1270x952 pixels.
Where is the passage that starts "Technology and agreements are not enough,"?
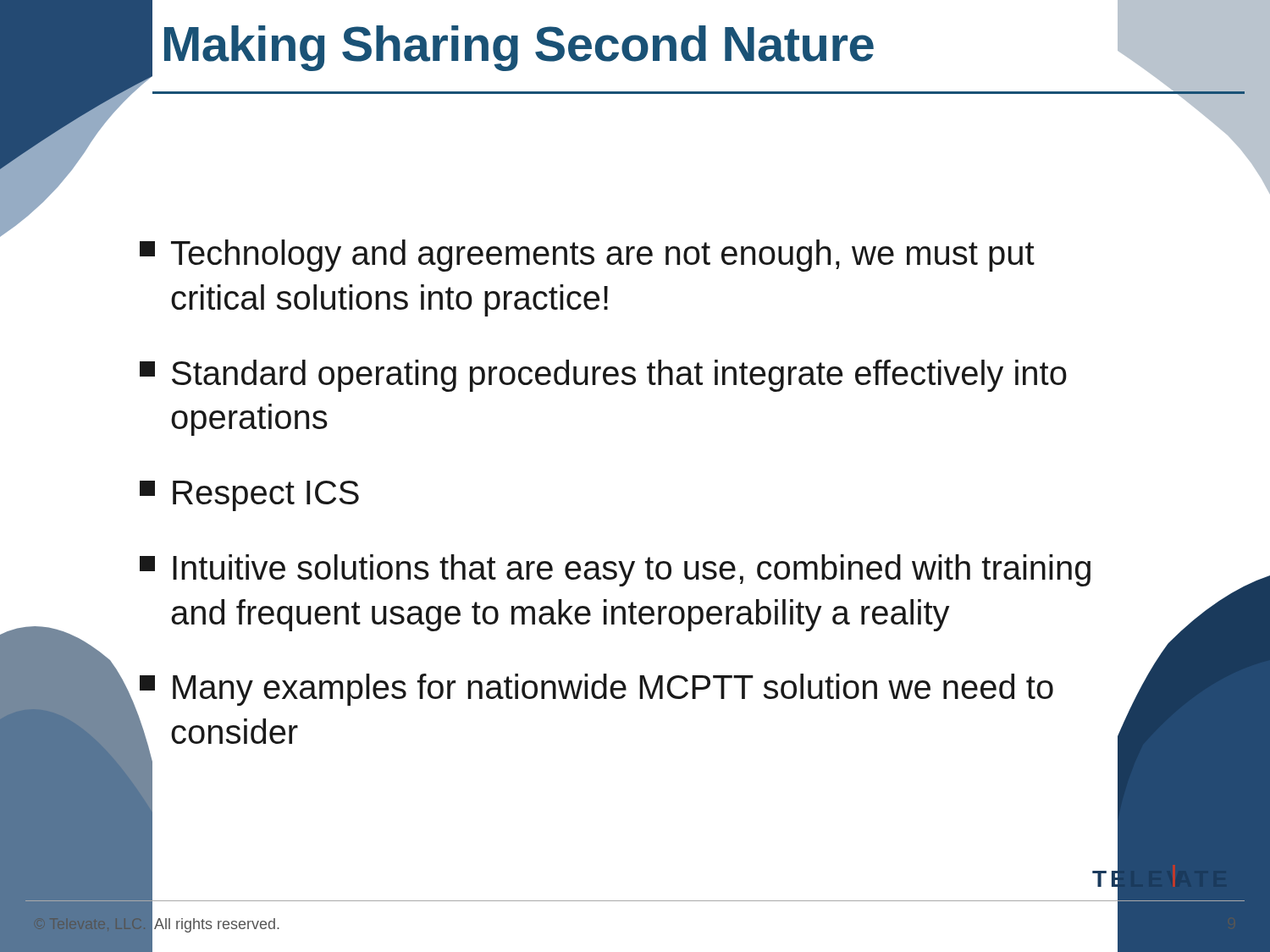coord(635,276)
